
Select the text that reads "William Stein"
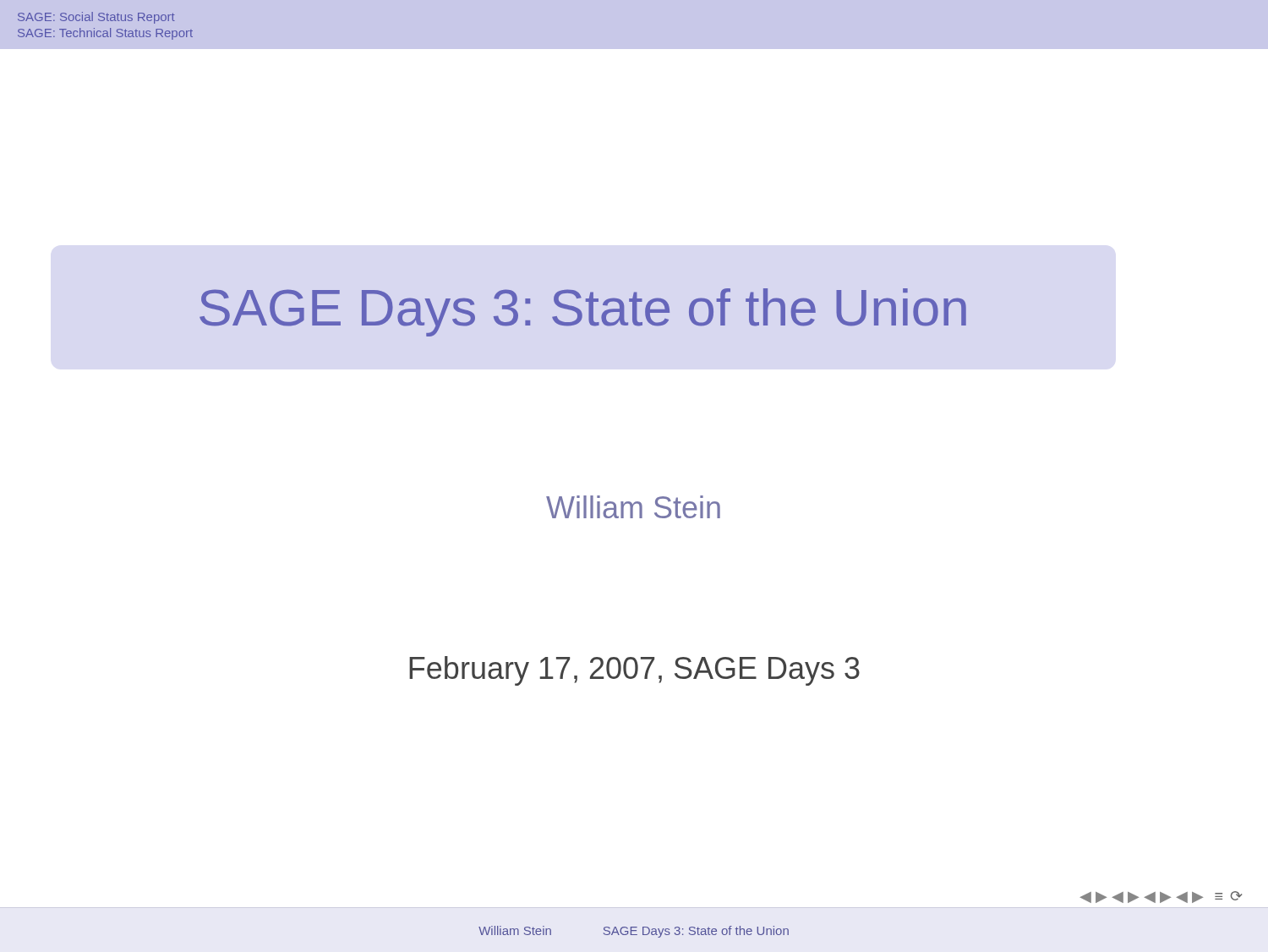click(634, 508)
